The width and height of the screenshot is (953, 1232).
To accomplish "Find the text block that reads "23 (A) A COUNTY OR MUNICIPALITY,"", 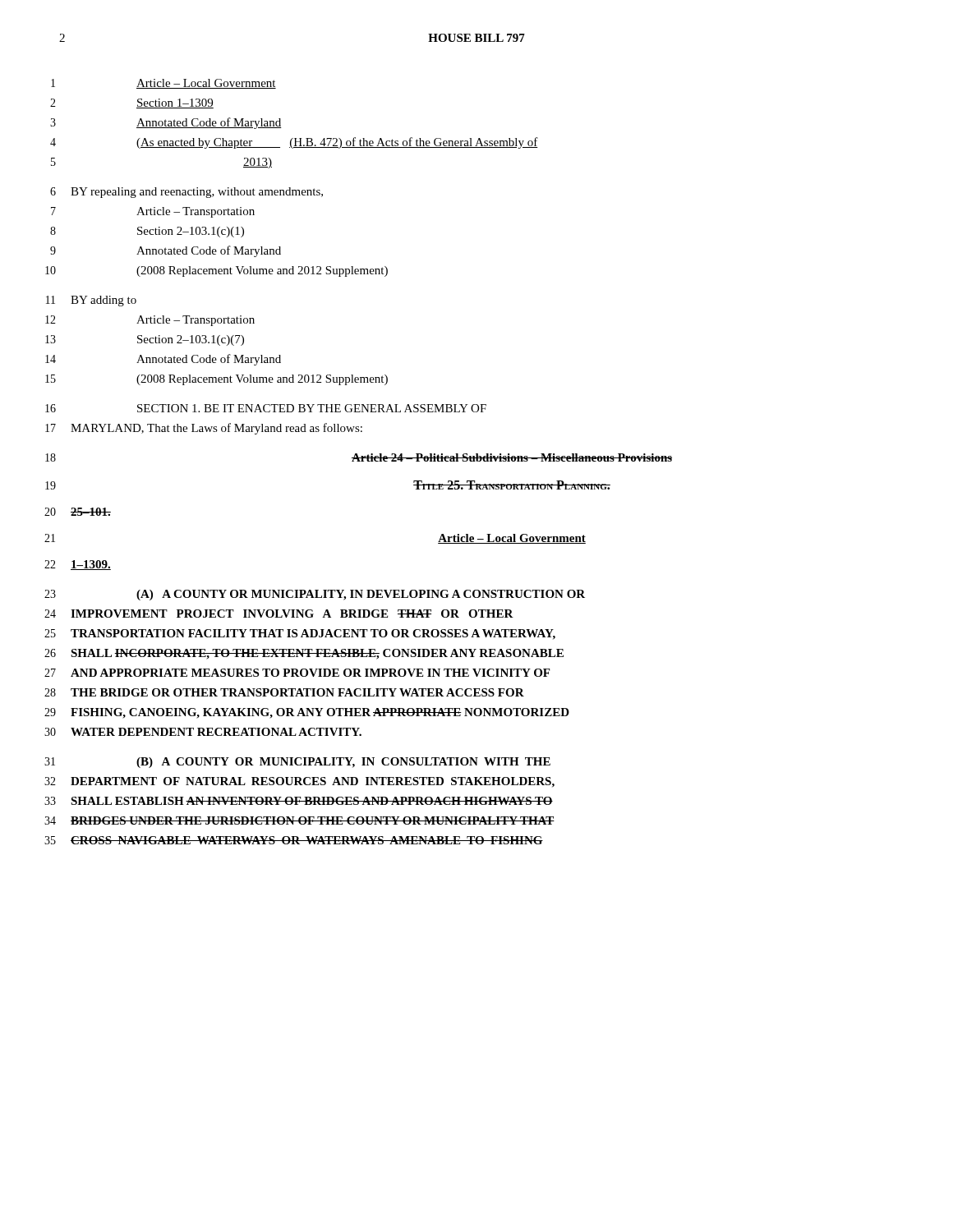I will coord(476,594).
